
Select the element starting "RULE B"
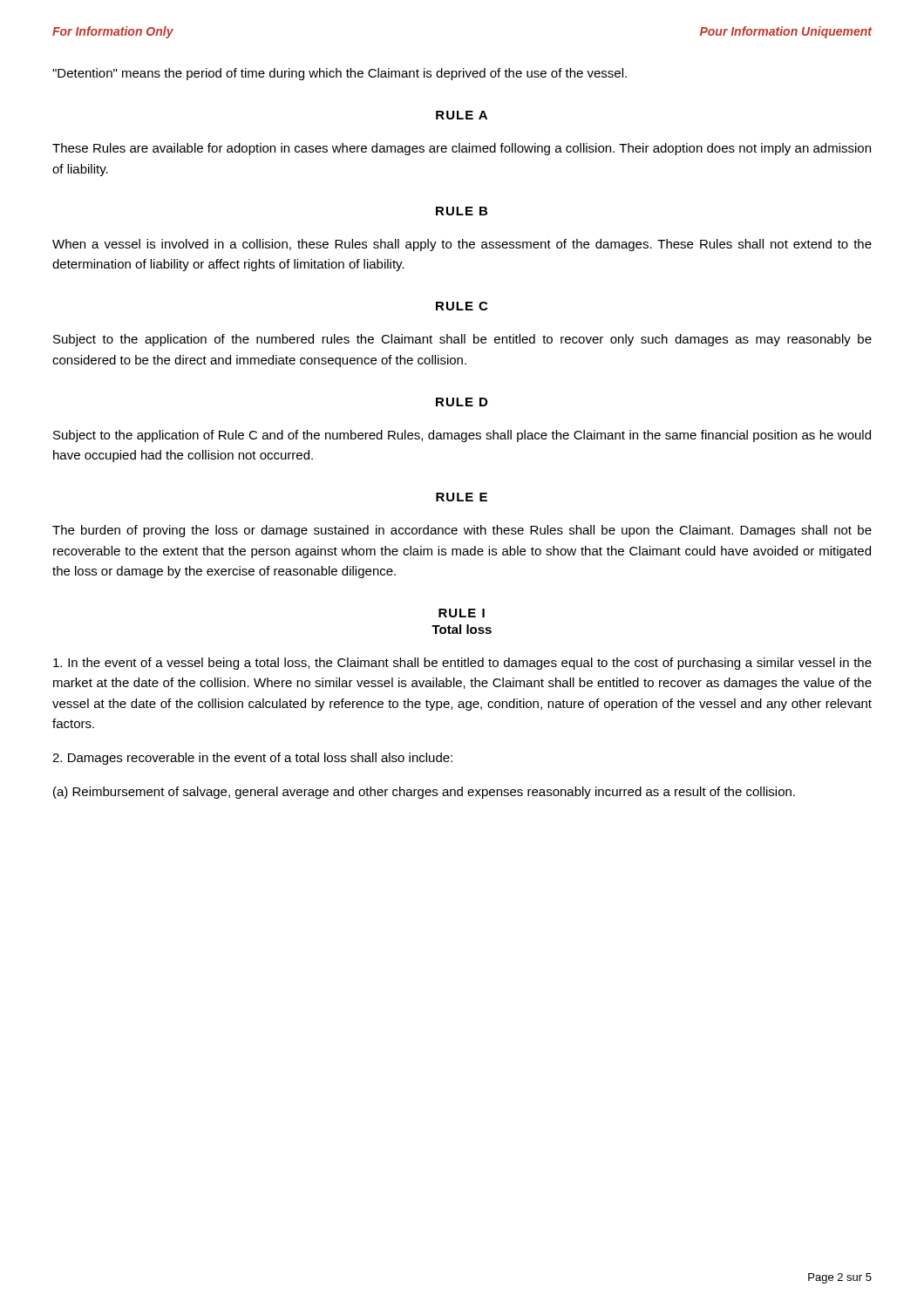[x=462, y=210]
